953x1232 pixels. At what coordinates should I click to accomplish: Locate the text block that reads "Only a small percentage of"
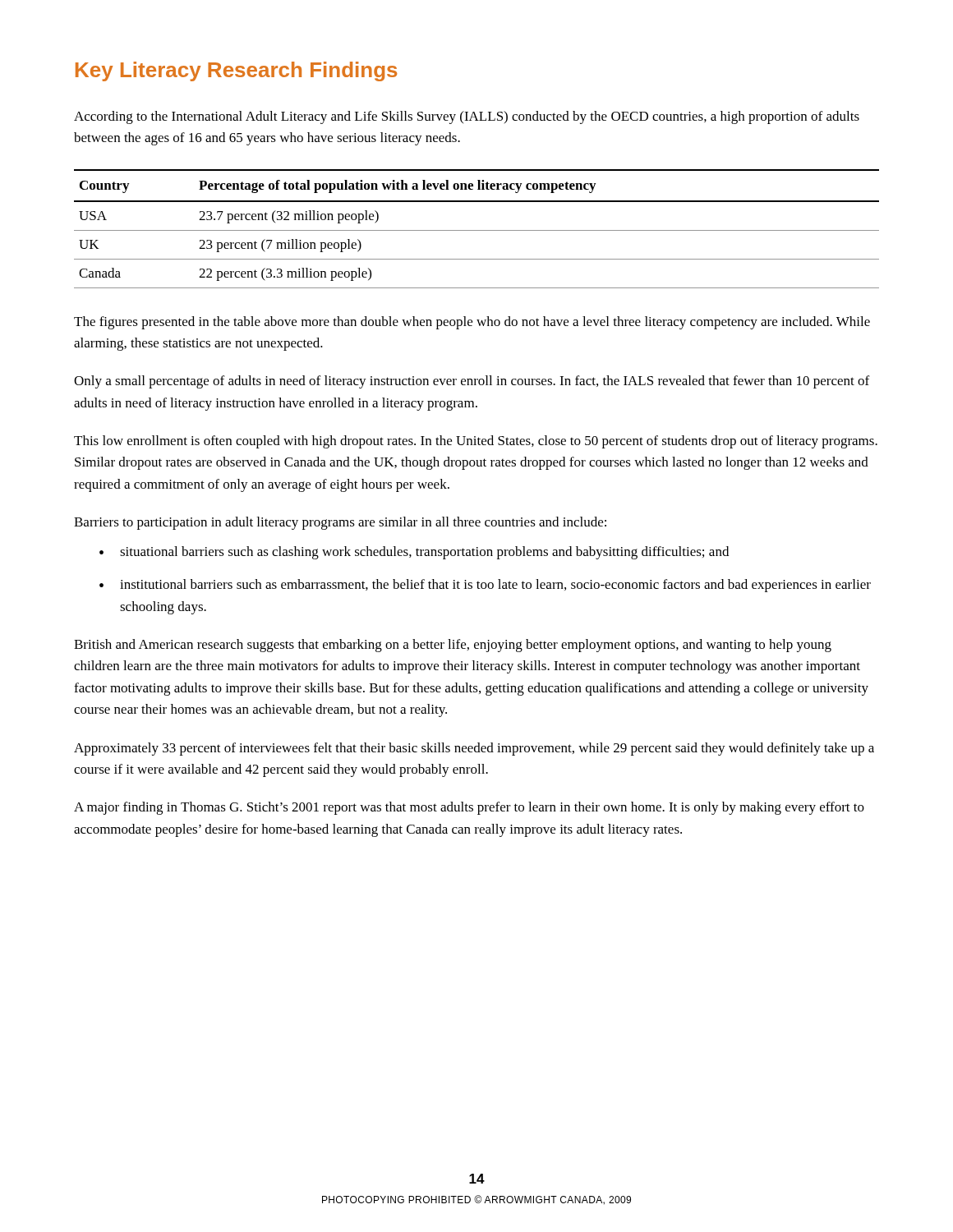(476, 392)
